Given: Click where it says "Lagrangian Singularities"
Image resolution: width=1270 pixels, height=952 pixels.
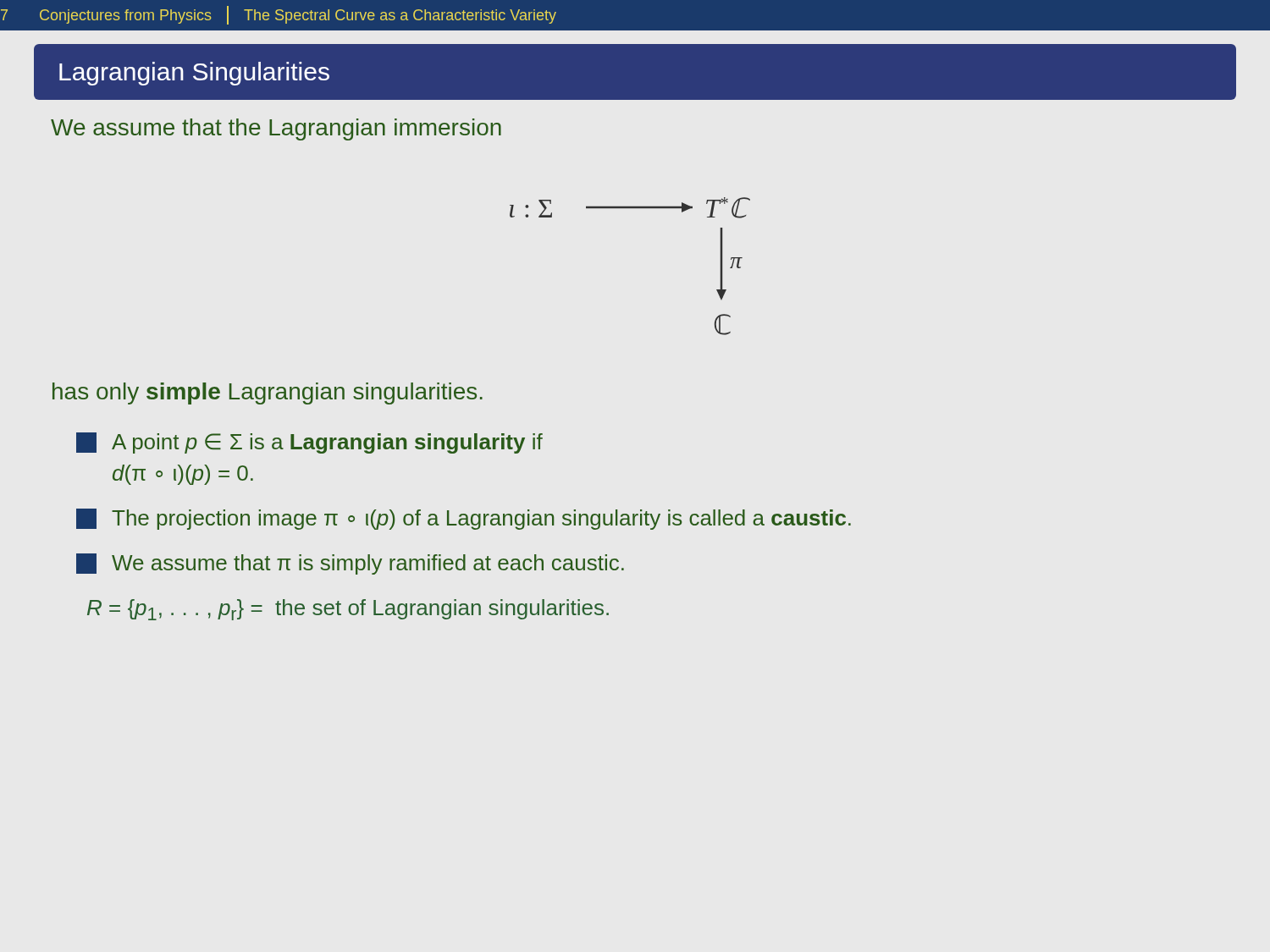Looking at the screenshot, I should (194, 71).
